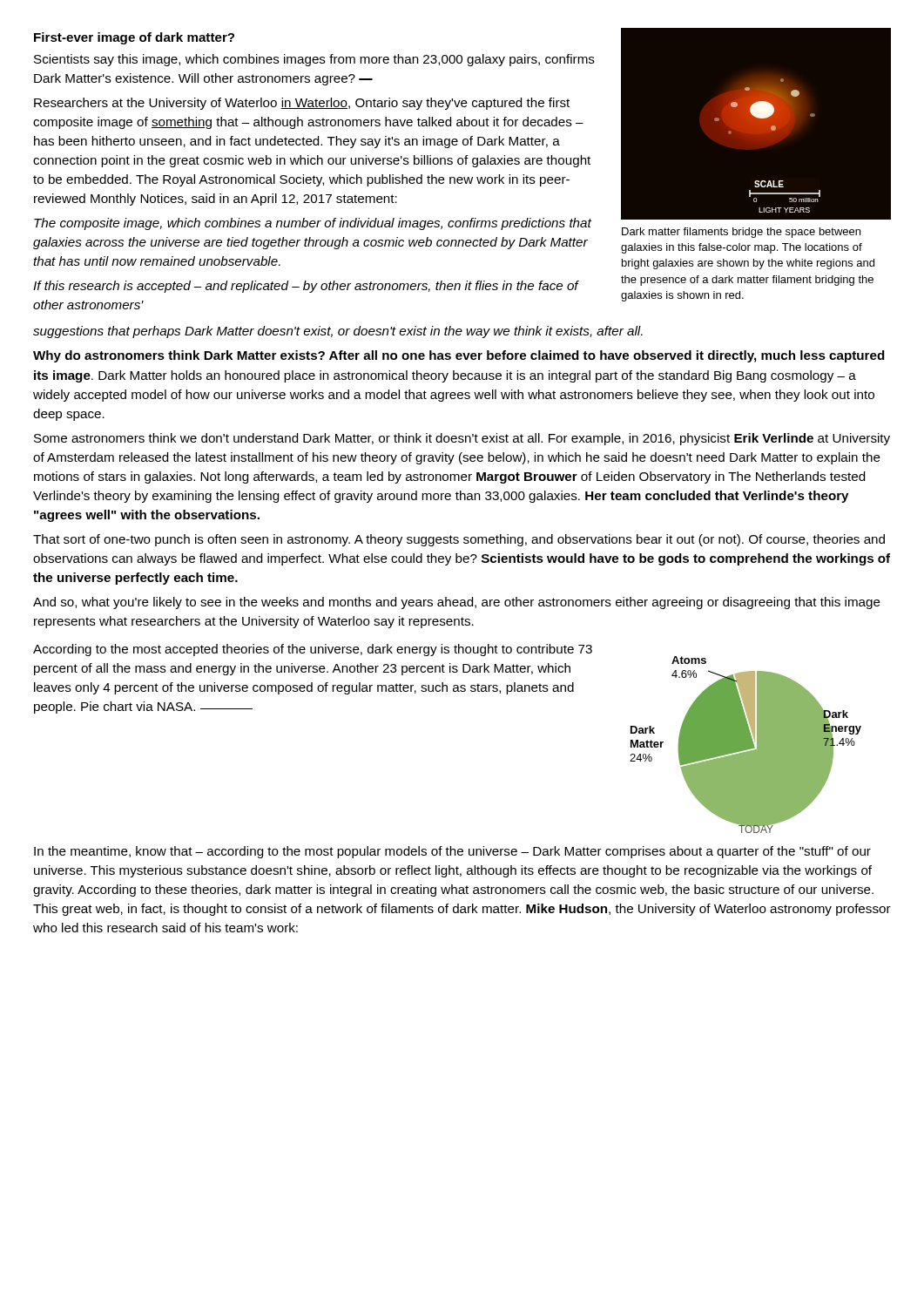Click the passage that begins "Scientists say this image, which combines images"
The width and height of the screenshot is (924, 1307).
tap(319, 182)
